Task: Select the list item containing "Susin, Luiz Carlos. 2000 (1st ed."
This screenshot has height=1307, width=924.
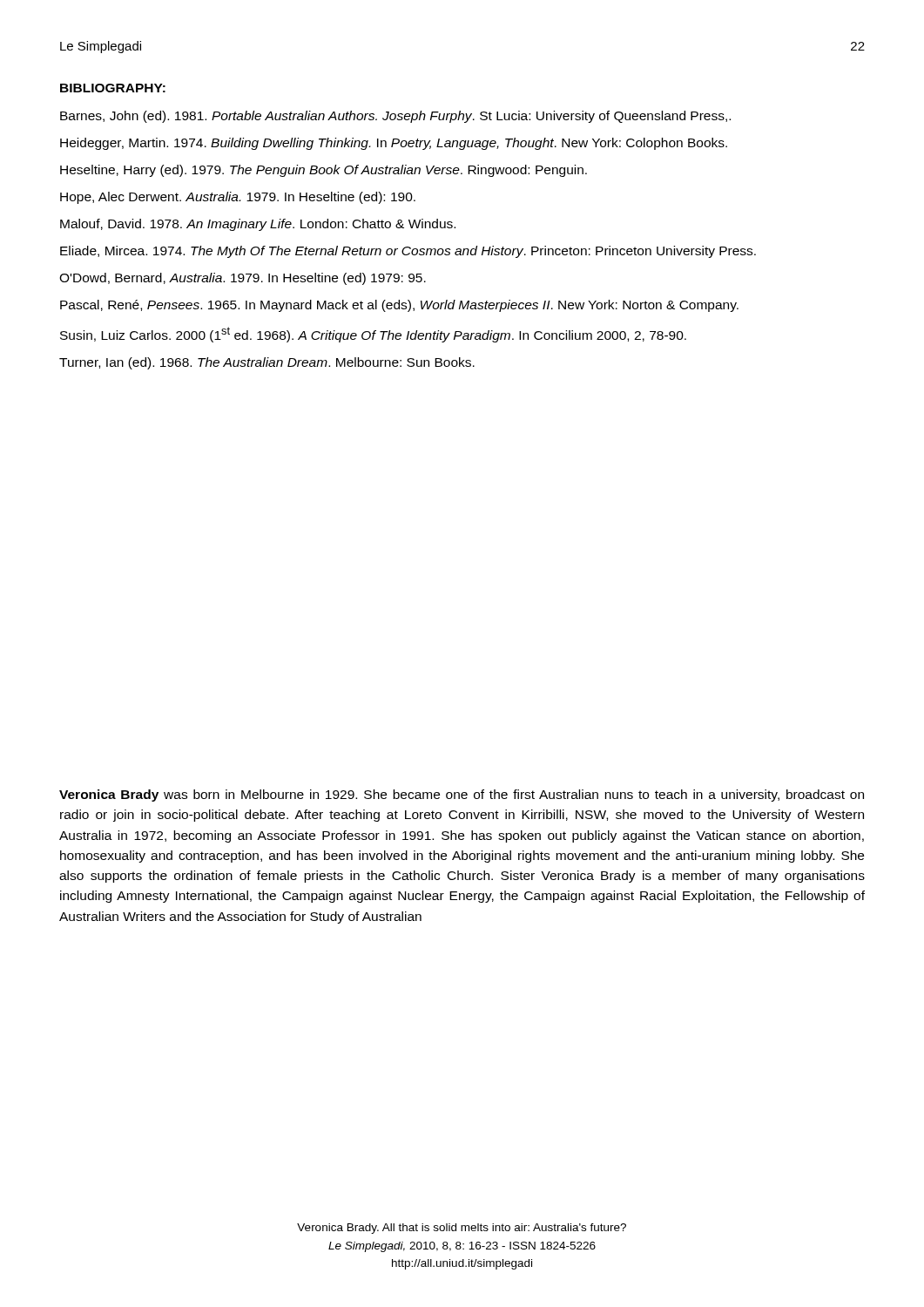Action: (373, 333)
